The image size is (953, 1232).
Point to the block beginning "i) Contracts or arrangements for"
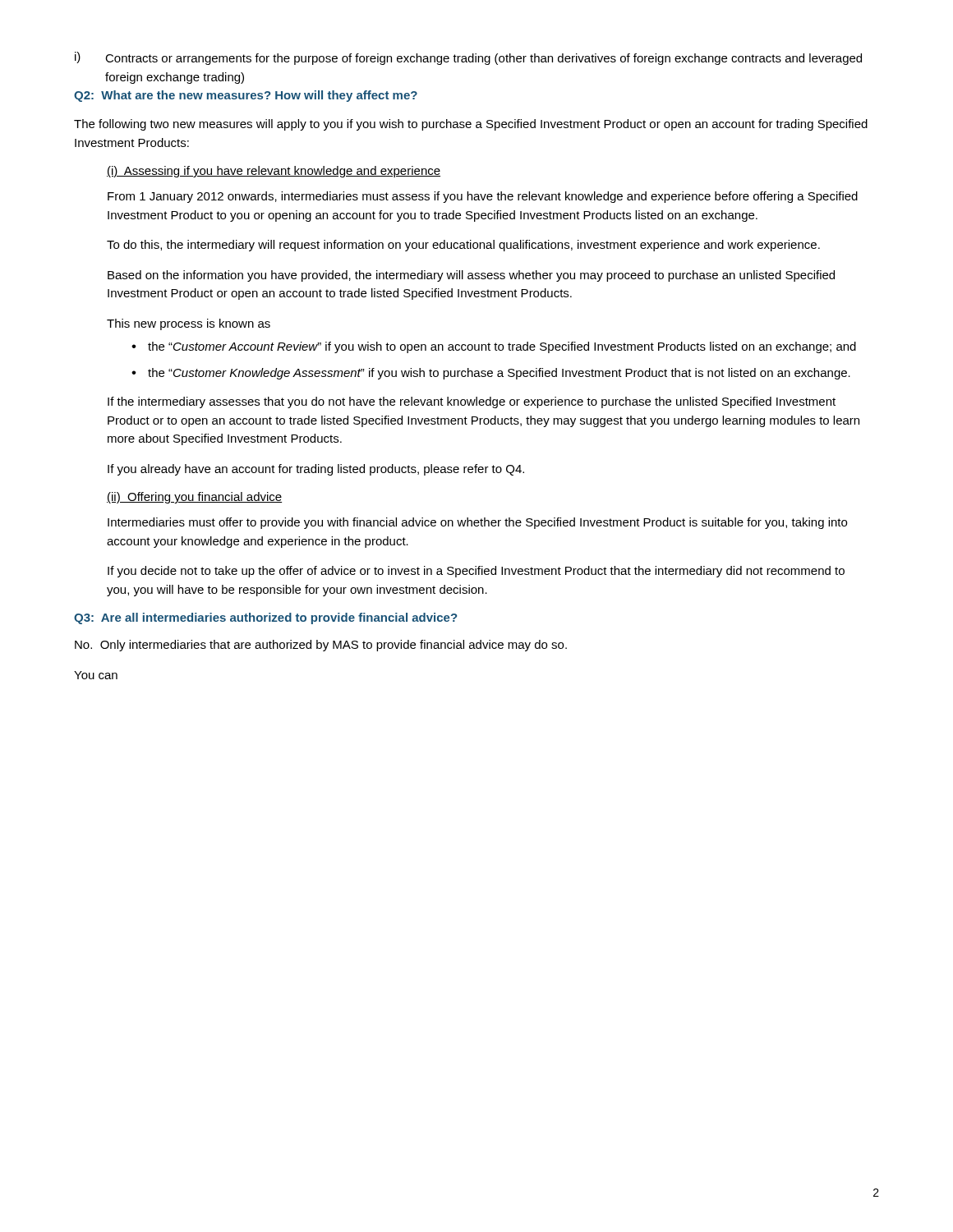pyautogui.click(x=472, y=68)
